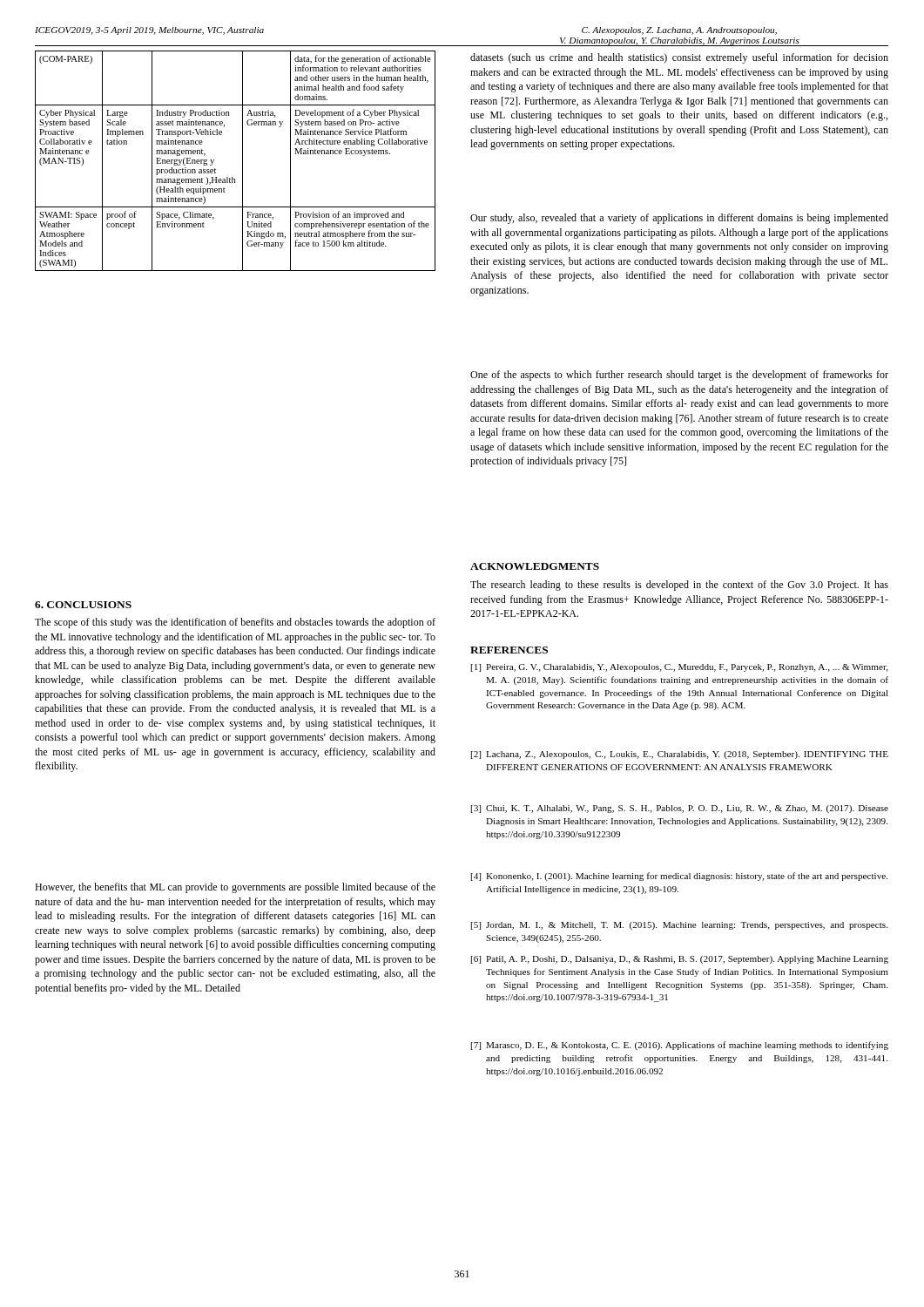Select the element starting "One of the"
924x1307 pixels.
pyautogui.click(x=679, y=418)
